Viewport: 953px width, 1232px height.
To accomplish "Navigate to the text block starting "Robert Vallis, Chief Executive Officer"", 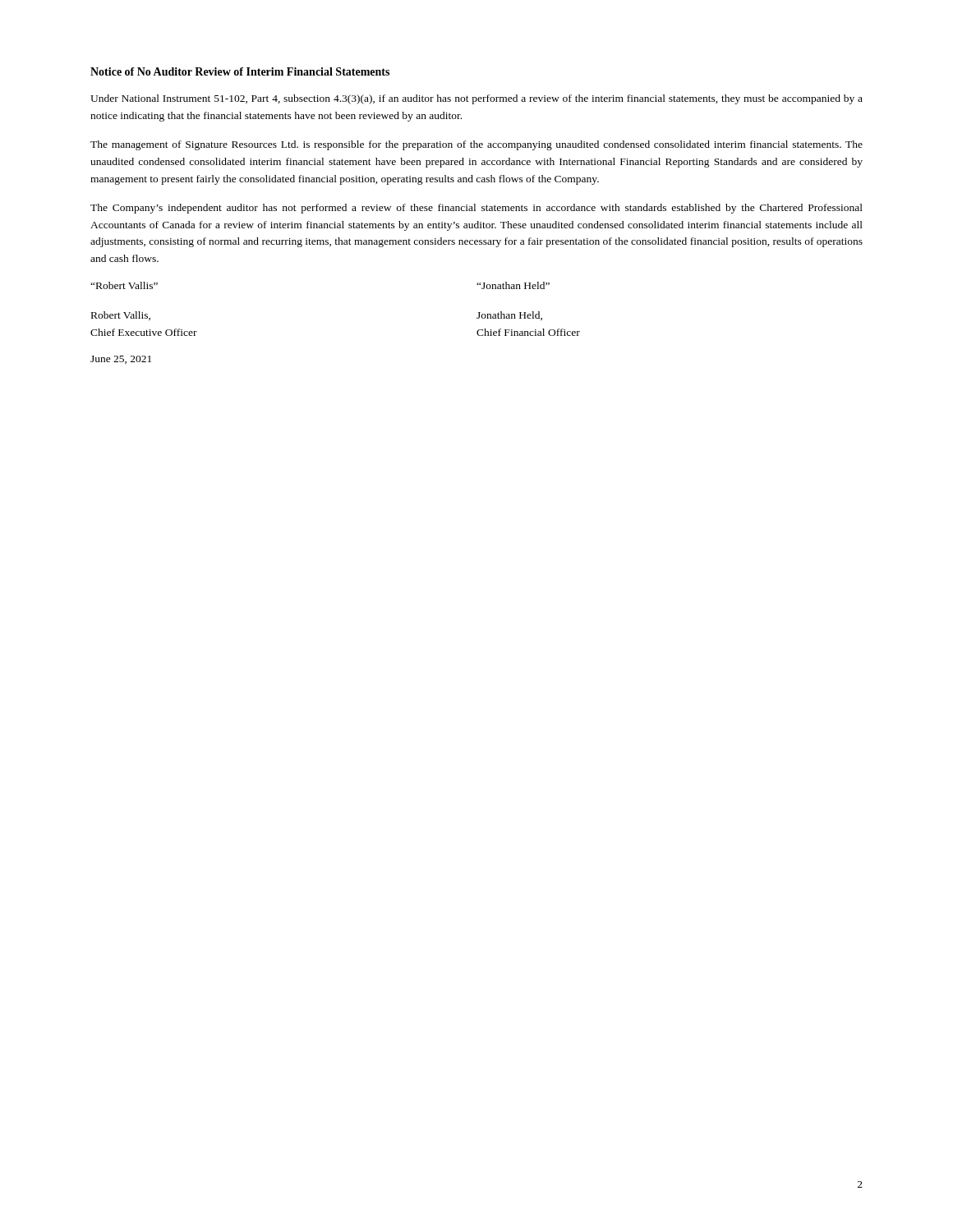I will click(144, 324).
